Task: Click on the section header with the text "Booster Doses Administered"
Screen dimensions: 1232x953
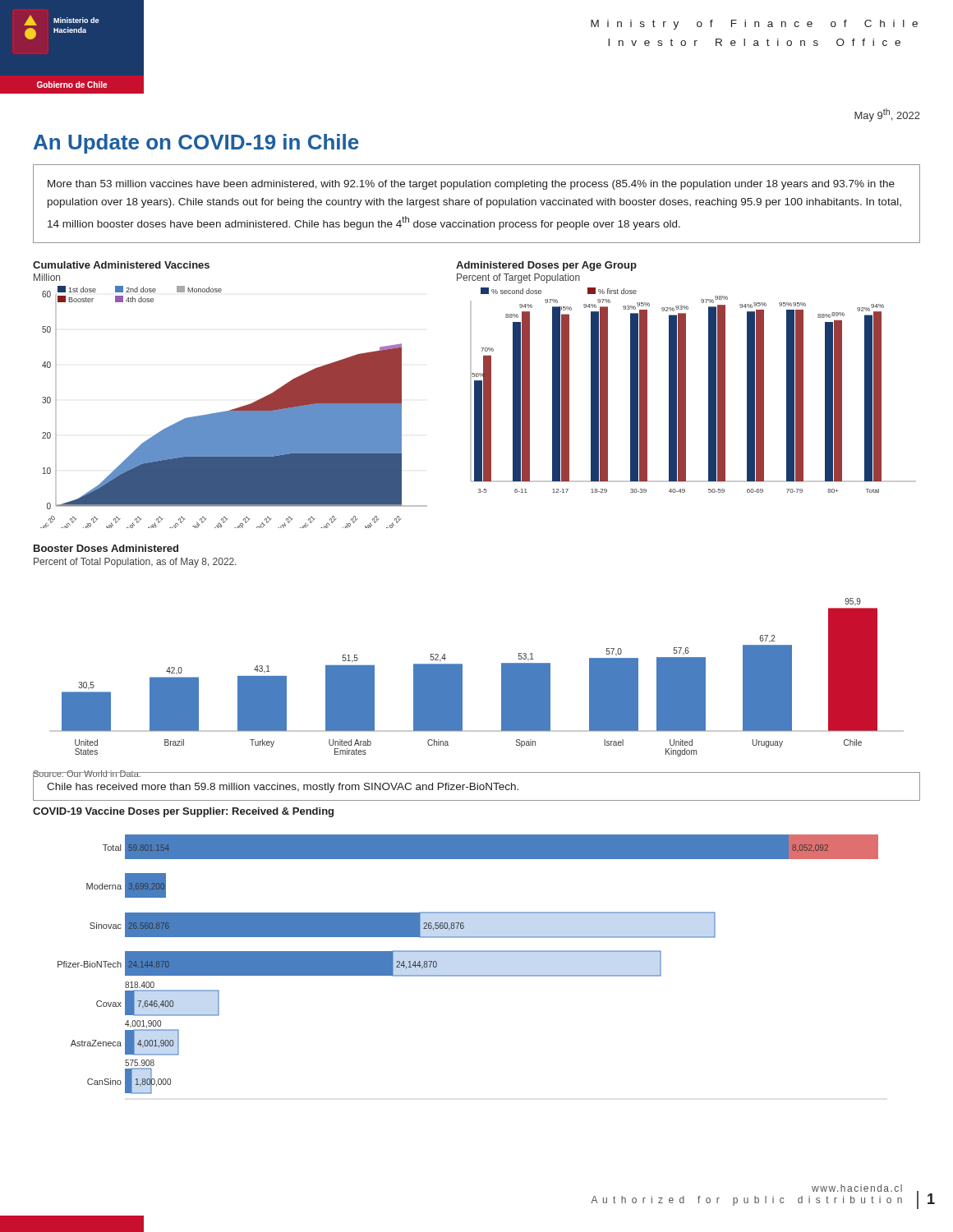Action: click(x=106, y=548)
